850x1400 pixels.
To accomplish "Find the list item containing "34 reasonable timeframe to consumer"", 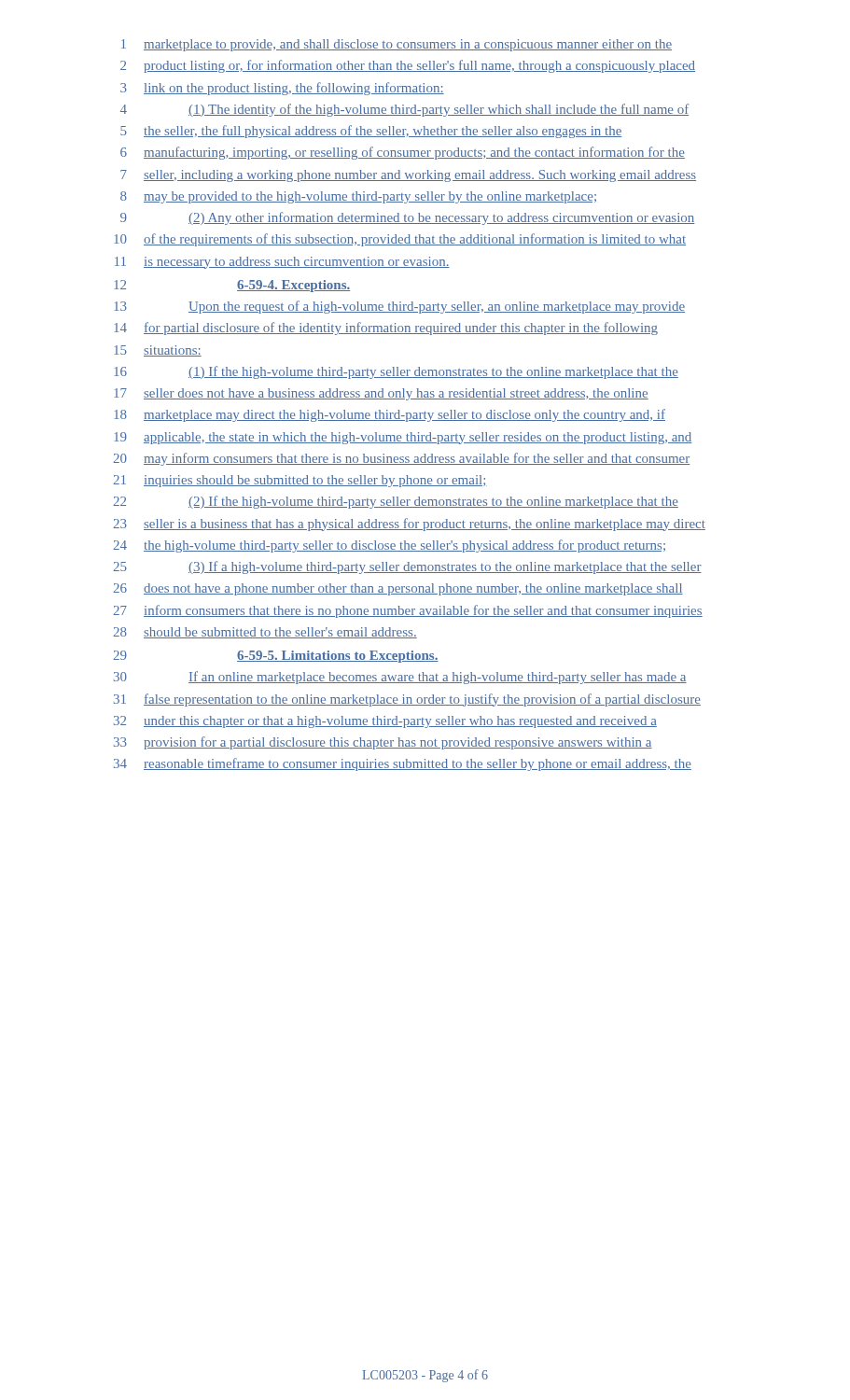I will pyautogui.click(x=438, y=764).
